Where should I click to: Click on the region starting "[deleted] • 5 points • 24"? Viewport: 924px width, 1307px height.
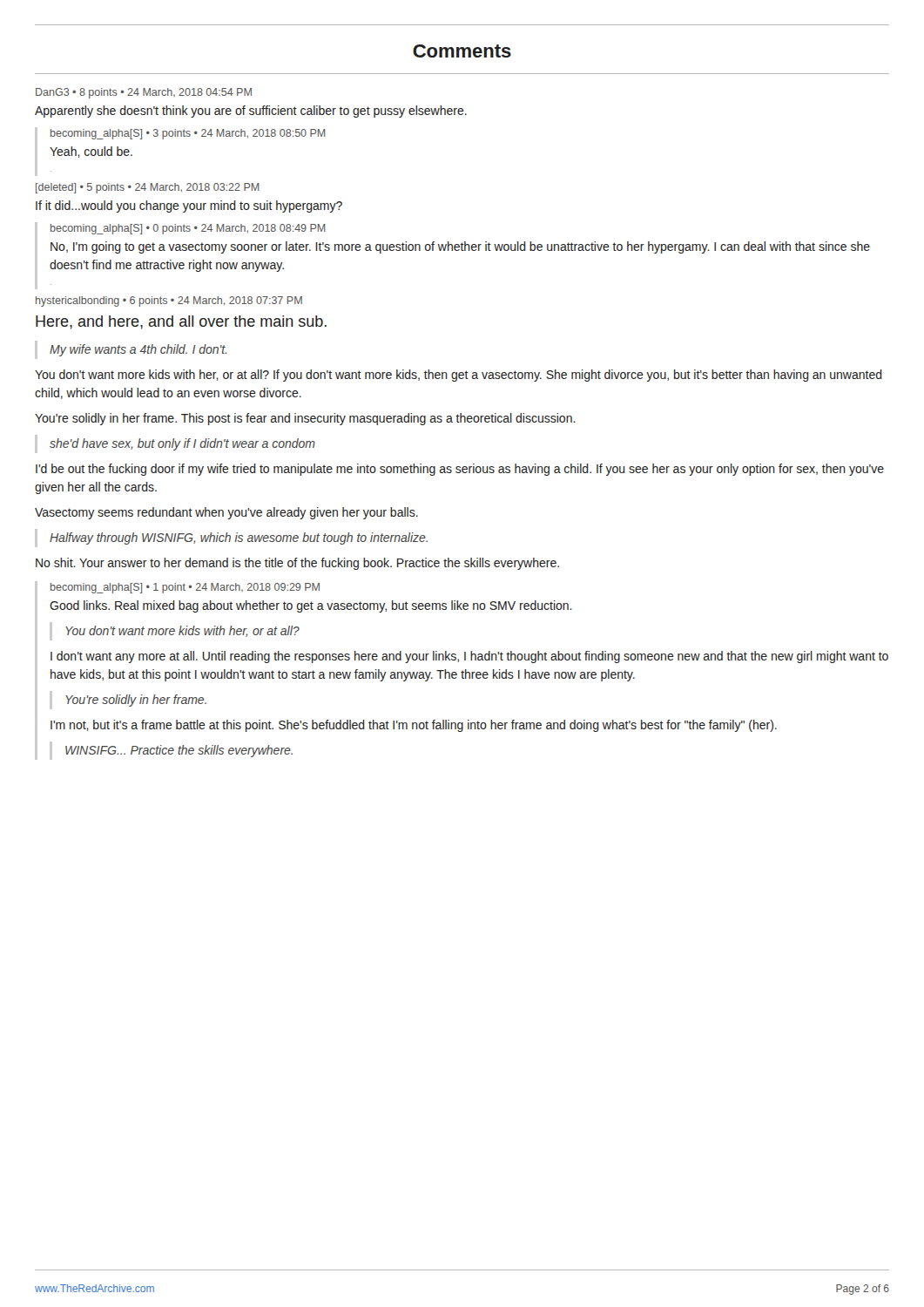[x=147, y=187]
